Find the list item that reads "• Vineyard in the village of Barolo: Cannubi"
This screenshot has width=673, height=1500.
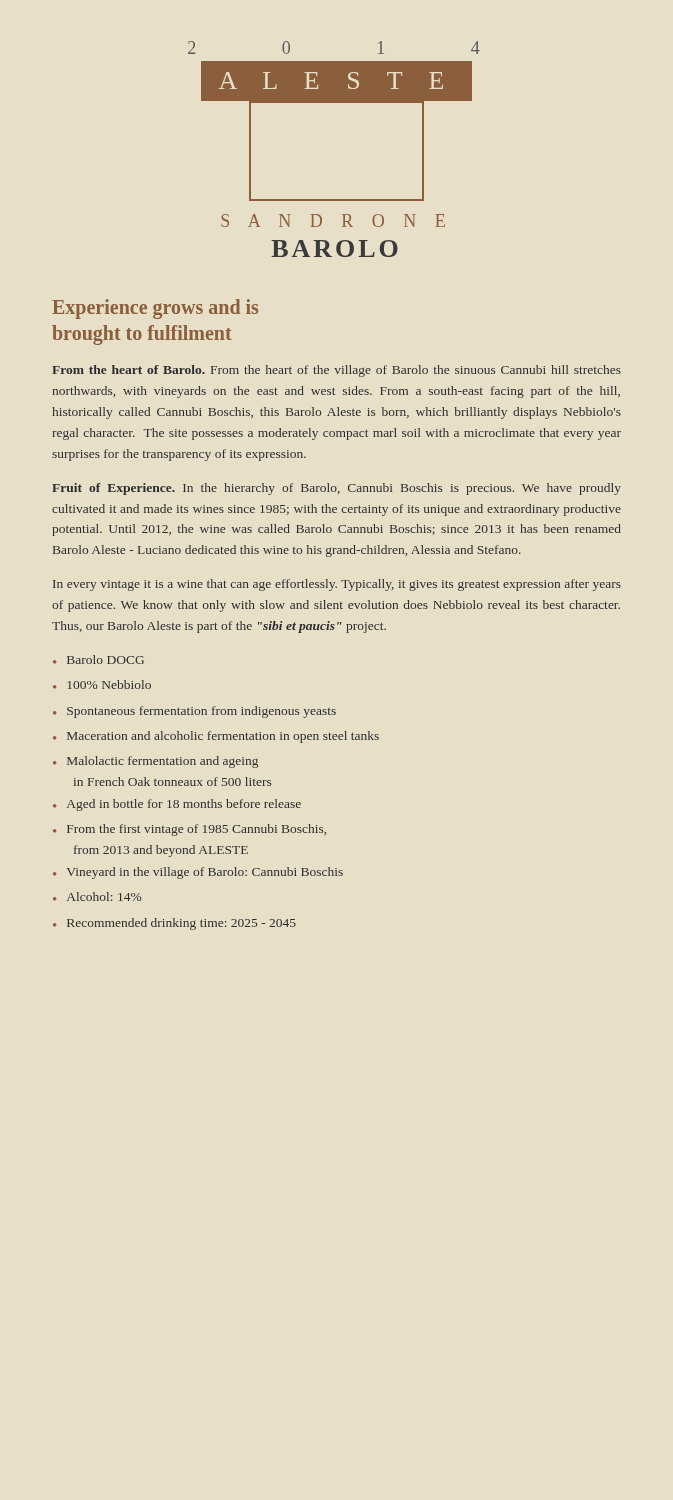click(336, 874)
